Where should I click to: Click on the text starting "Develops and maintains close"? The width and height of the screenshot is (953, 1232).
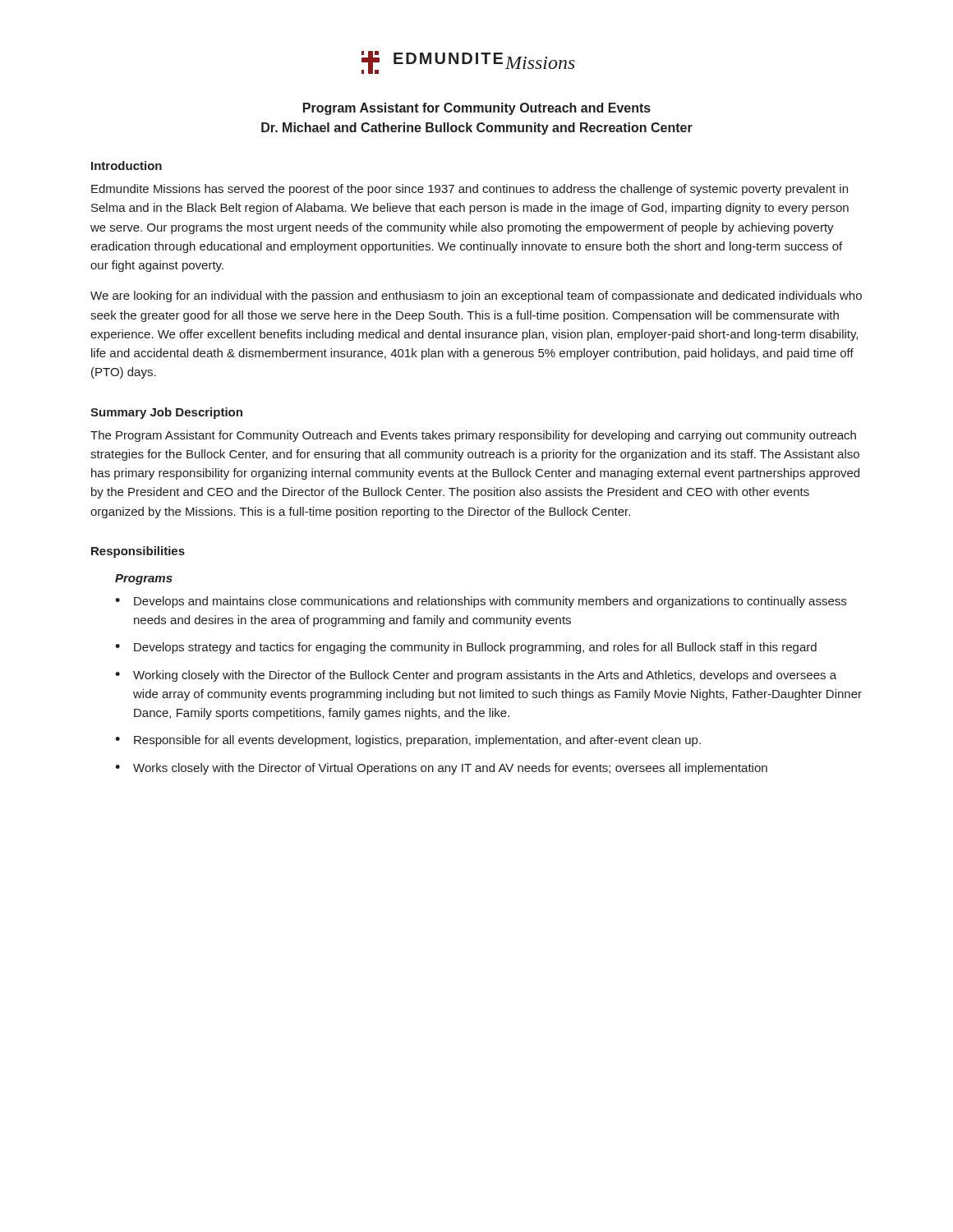click(x=490, y=610)
